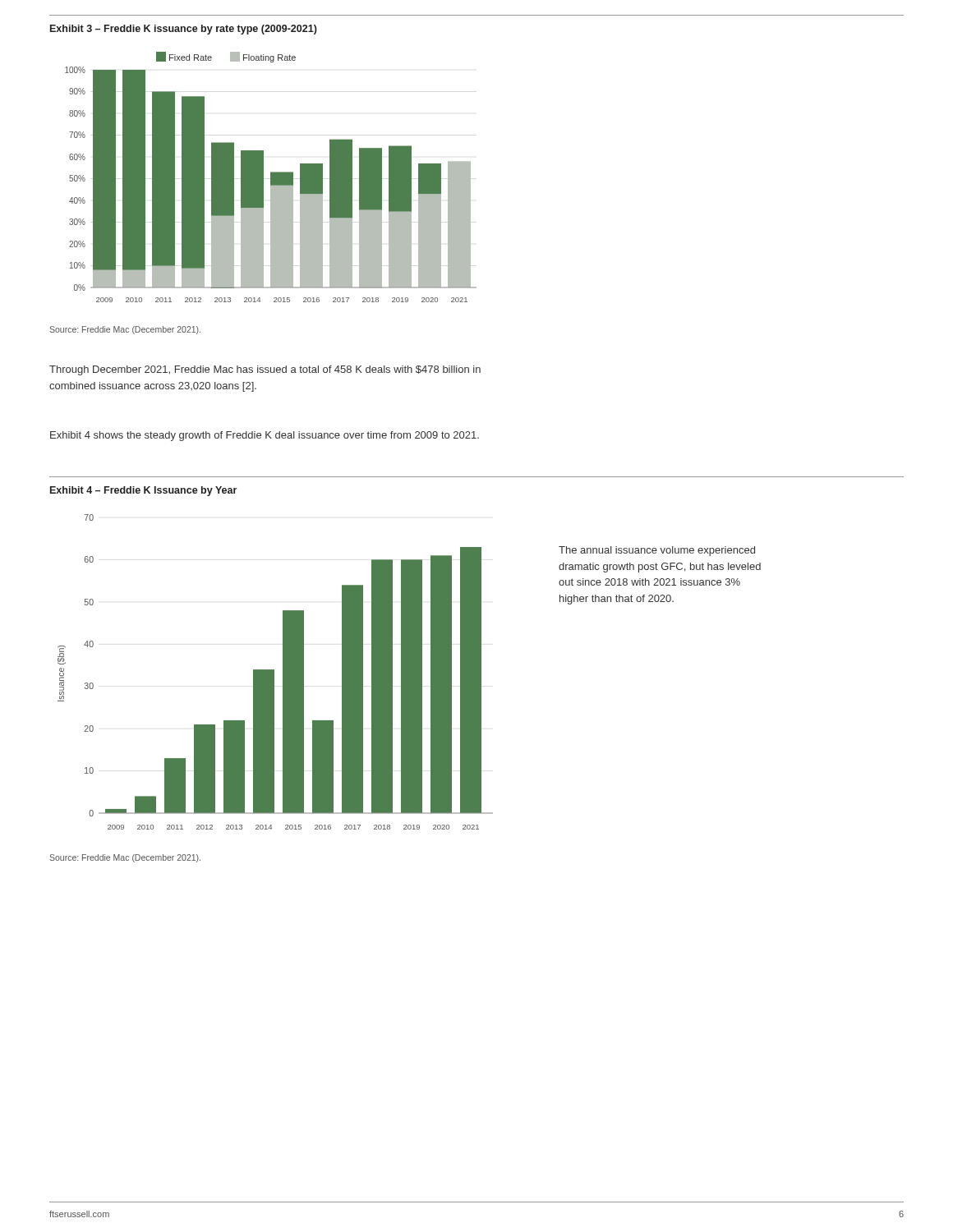Select the block starting "Exhibit 4 shows the steady growth"
This screenshot has width=953, height=1232.
[265, 435]
